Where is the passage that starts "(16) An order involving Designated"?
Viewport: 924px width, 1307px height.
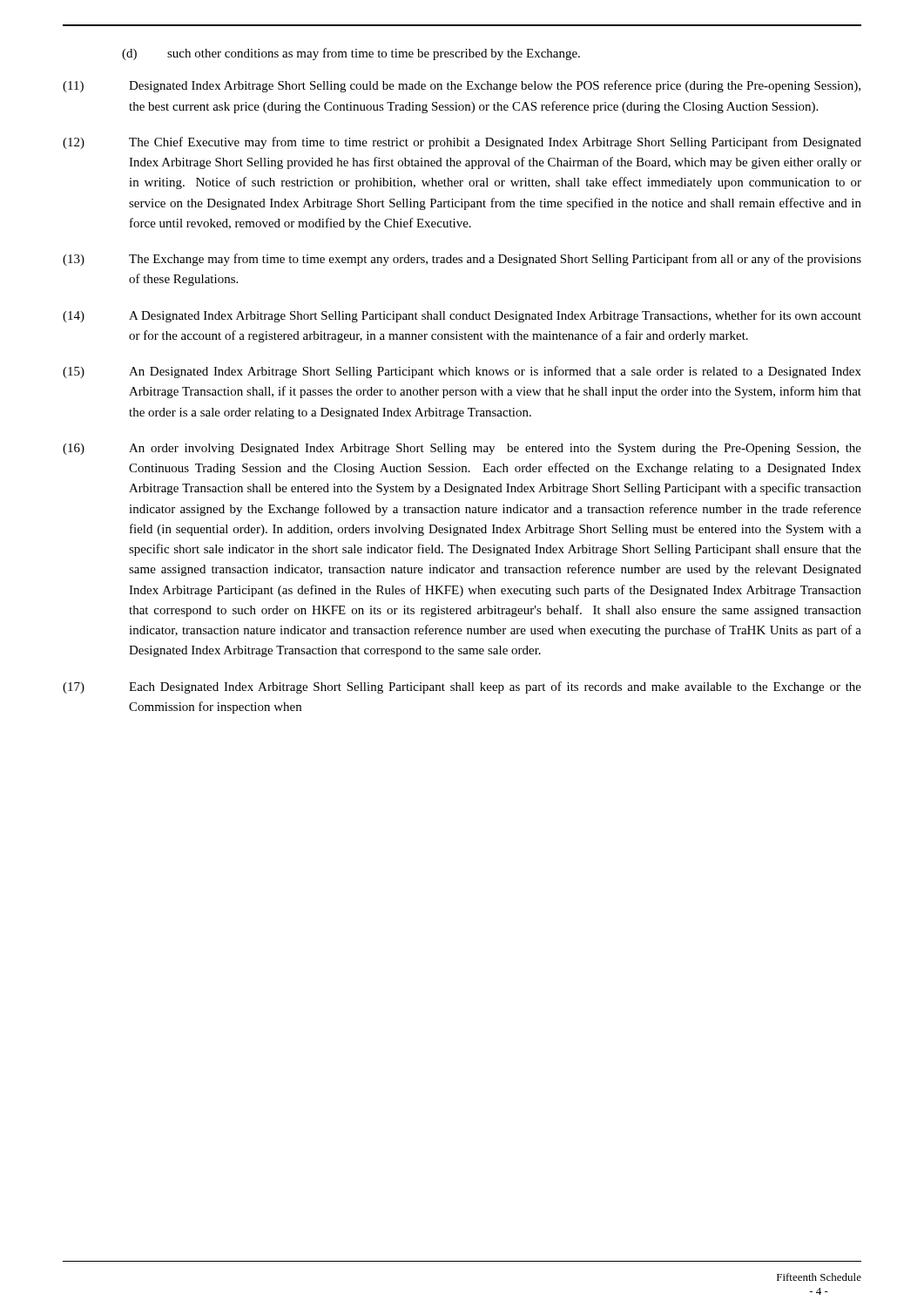point(462,550)
